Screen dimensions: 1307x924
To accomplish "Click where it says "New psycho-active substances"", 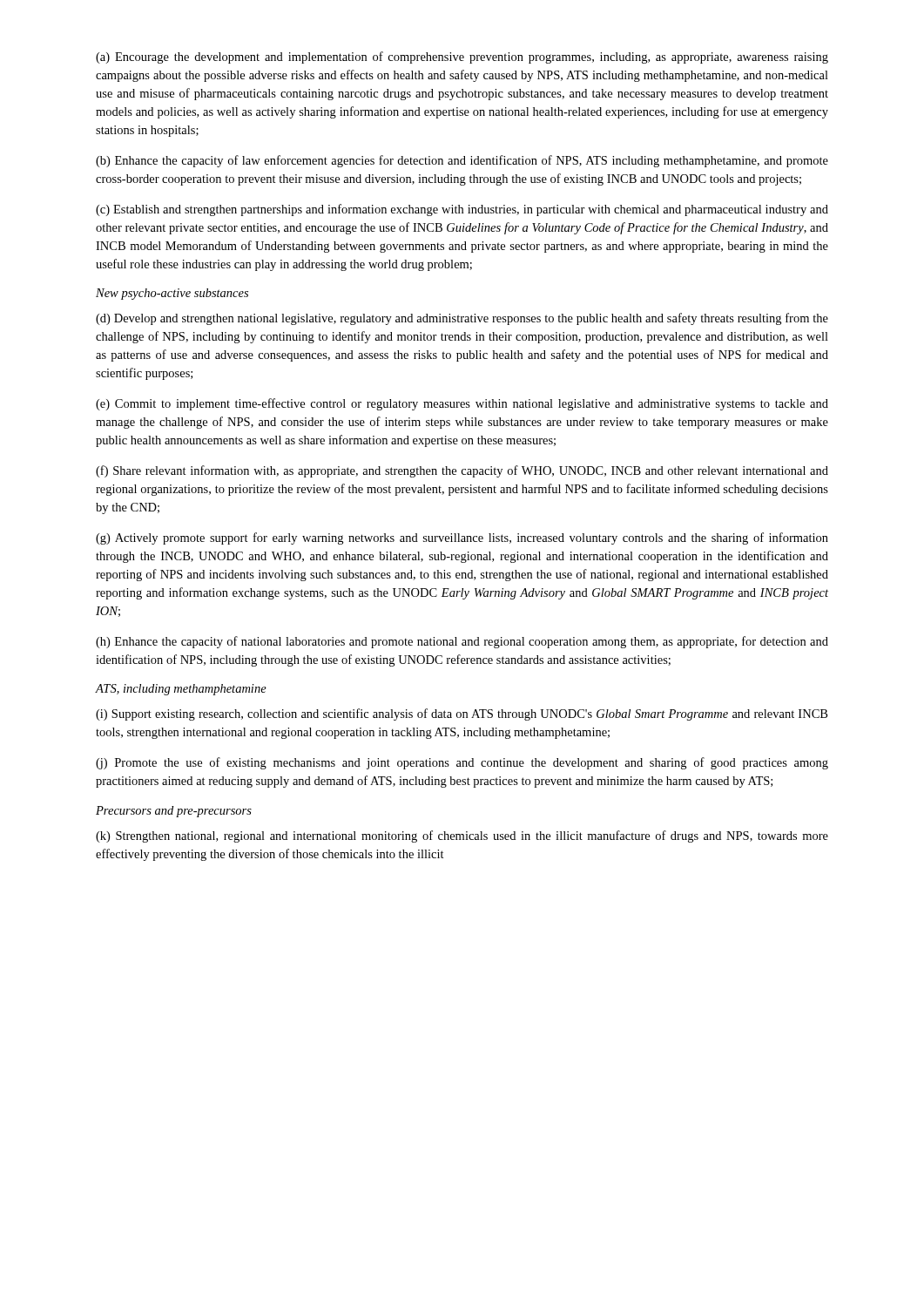I will pyautogui.click(x=172, y=293).
